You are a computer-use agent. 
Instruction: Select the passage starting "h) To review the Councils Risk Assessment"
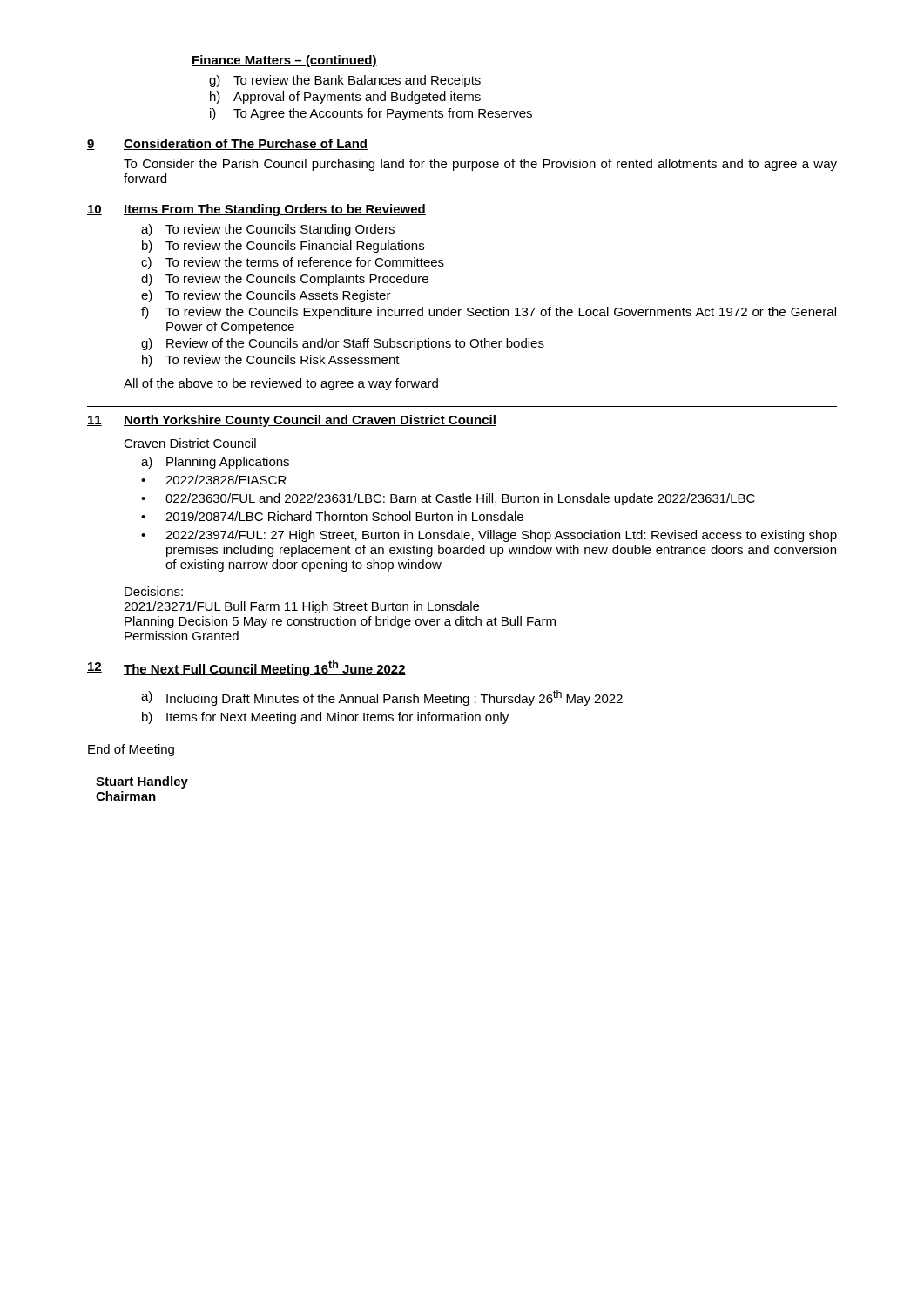(x=271, y=361)
